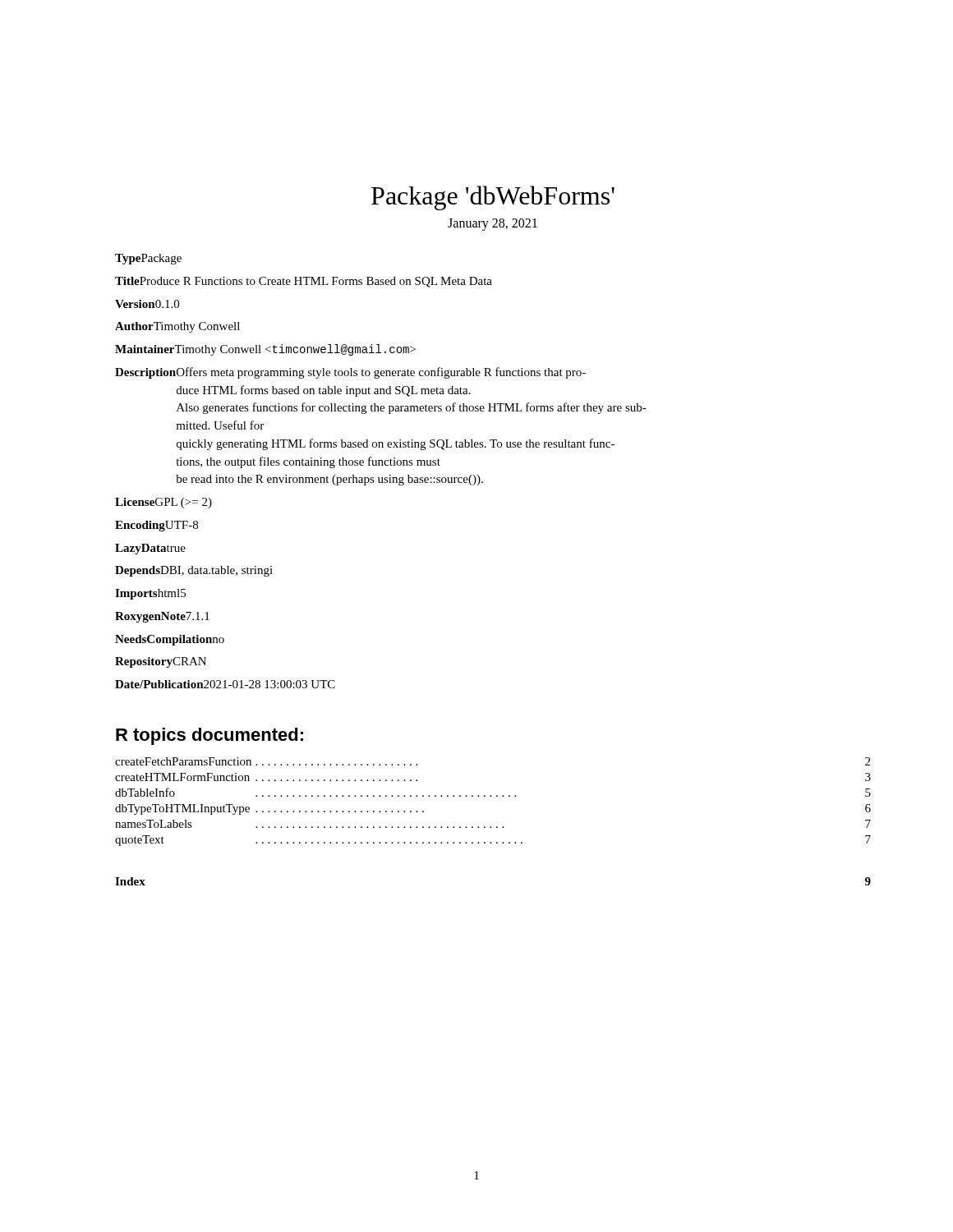Select the text that reads "Author Timothy Conwell"

tap(177, 327)
